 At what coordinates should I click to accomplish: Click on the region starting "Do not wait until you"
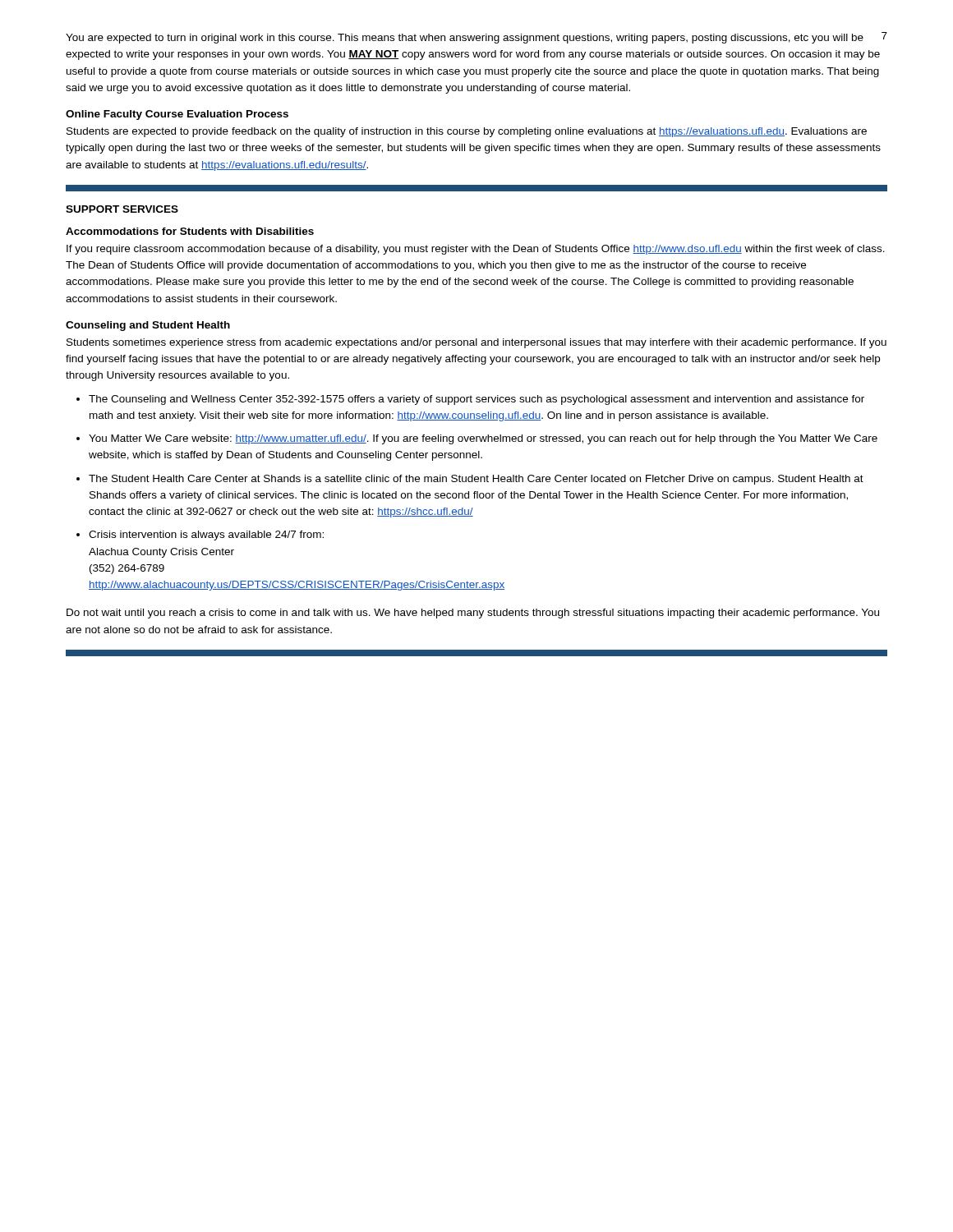point(476,621)
